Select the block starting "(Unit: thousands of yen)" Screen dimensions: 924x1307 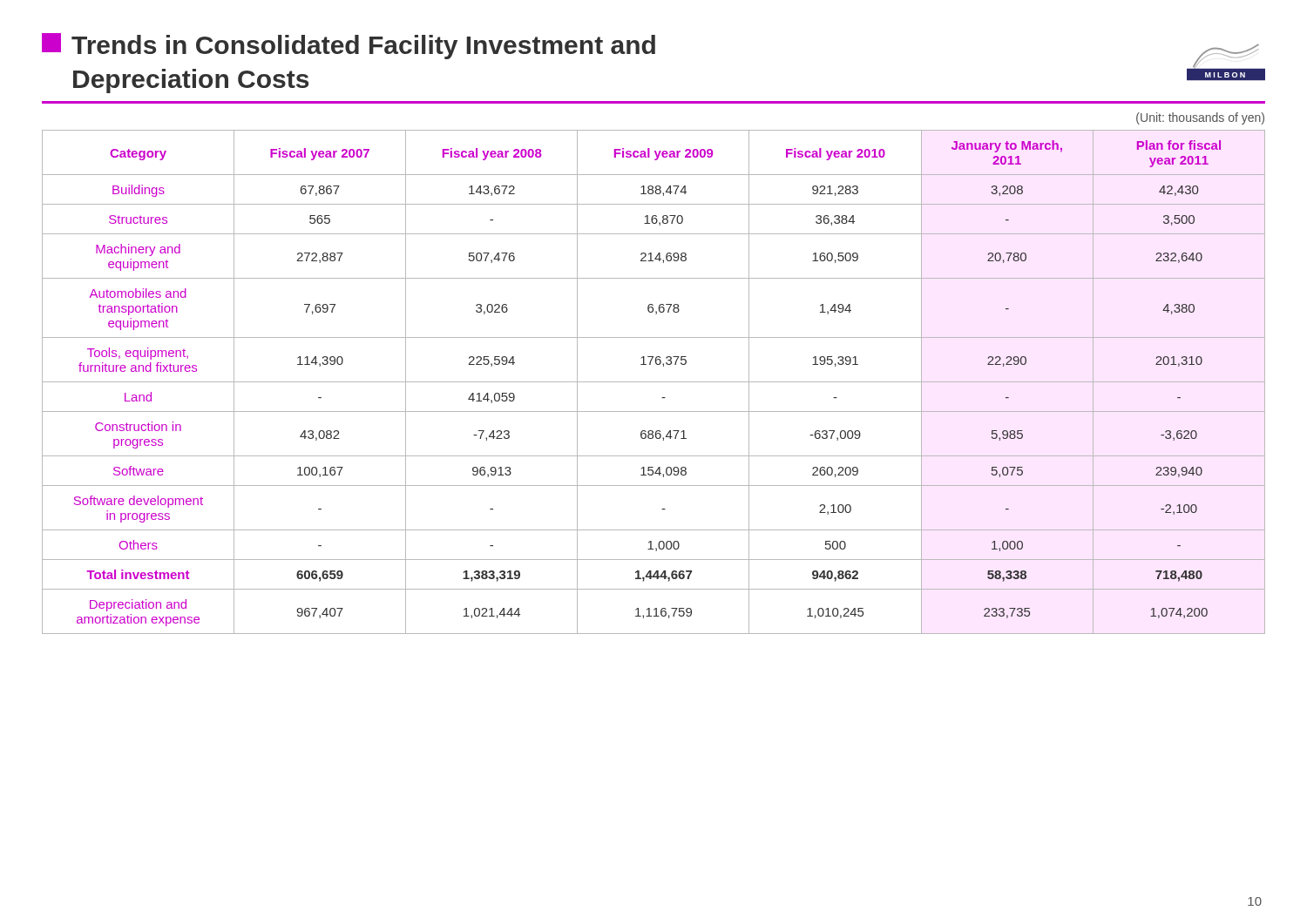click(1200, 118)
